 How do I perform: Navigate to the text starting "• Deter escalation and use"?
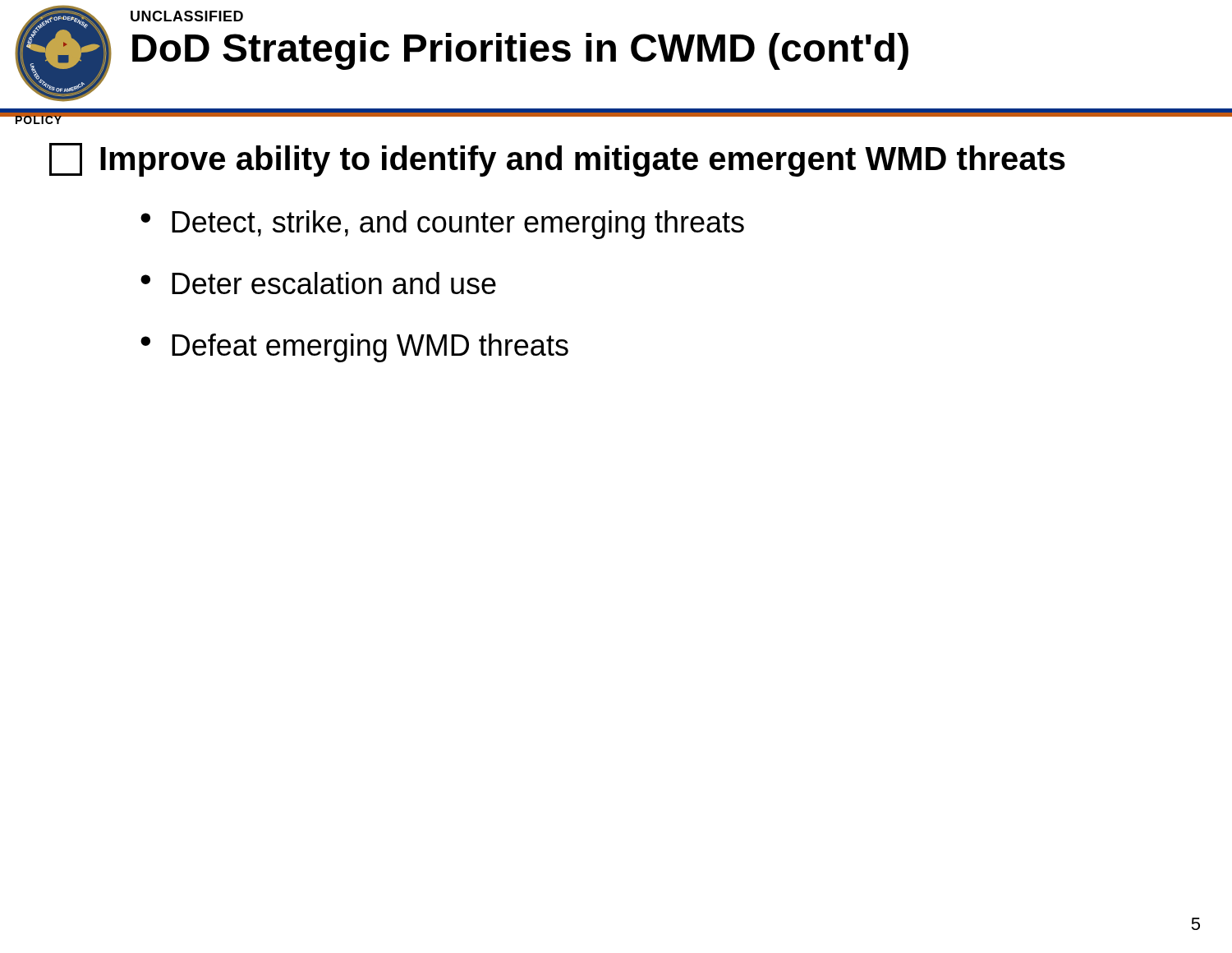[x=318, y=284]
